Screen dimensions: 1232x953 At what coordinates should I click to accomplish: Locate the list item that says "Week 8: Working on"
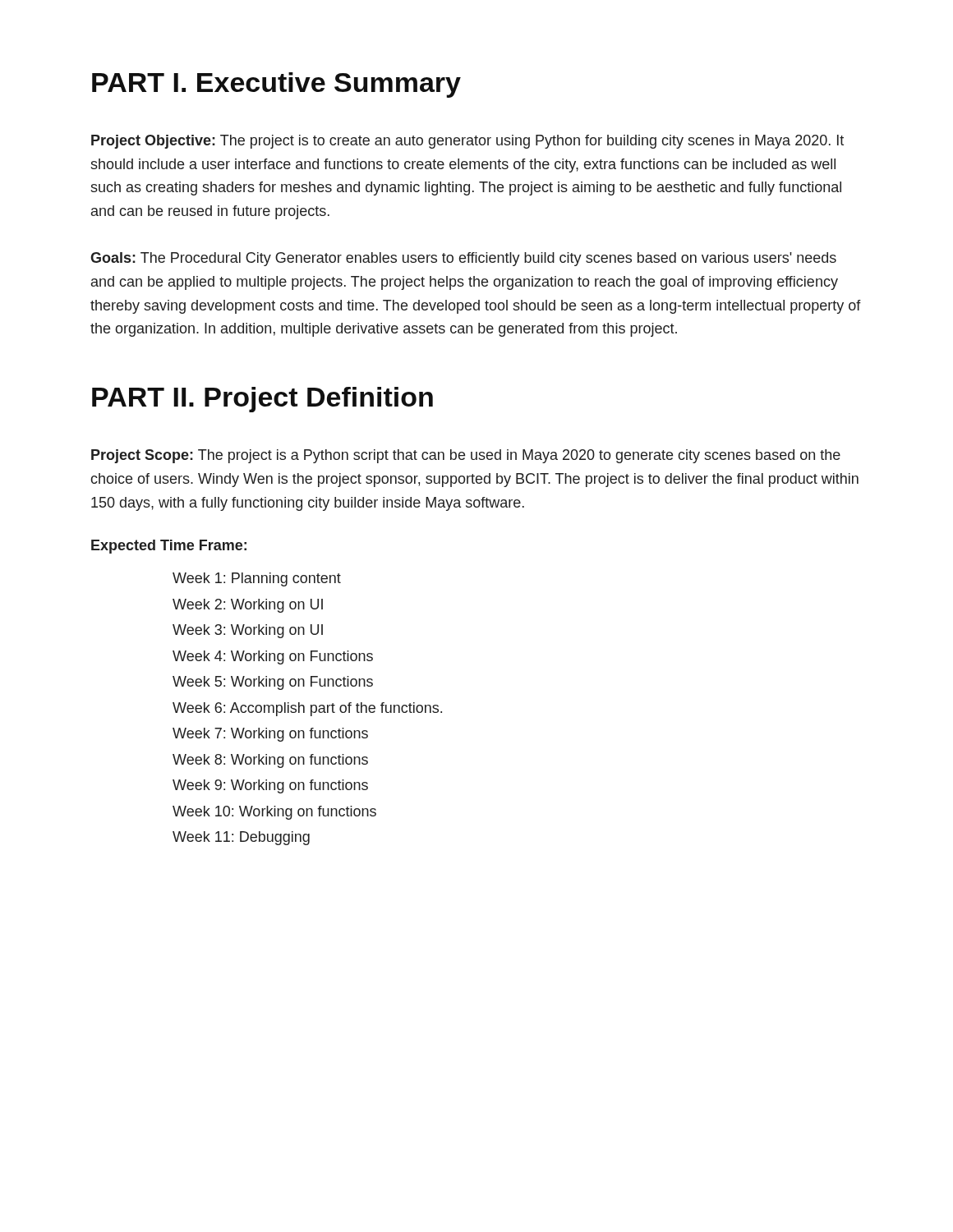[270, 760]
